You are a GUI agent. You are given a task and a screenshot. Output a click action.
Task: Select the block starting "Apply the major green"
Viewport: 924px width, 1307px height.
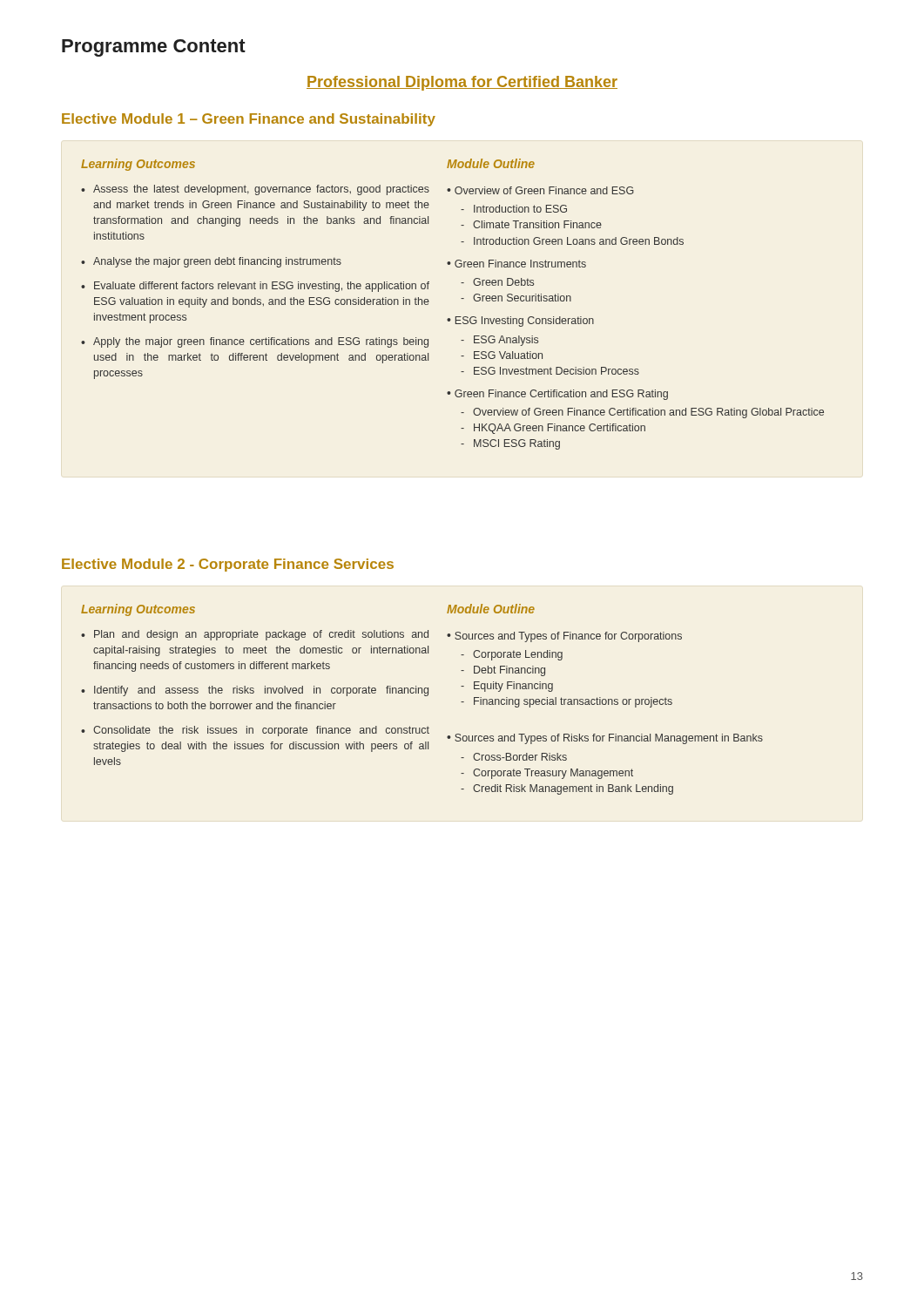[255, 357]
